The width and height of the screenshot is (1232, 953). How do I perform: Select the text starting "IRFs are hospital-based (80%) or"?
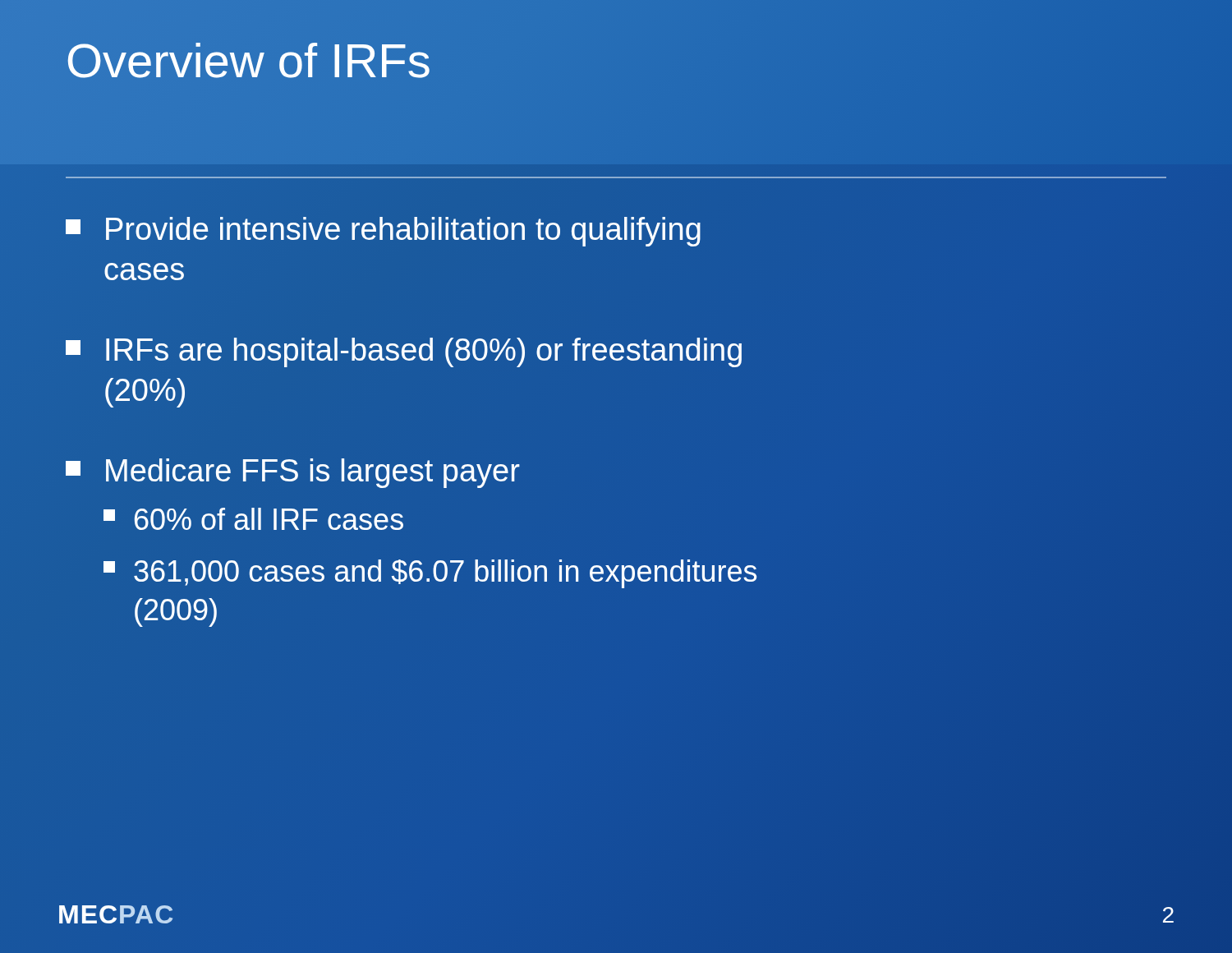click(405, 371)
